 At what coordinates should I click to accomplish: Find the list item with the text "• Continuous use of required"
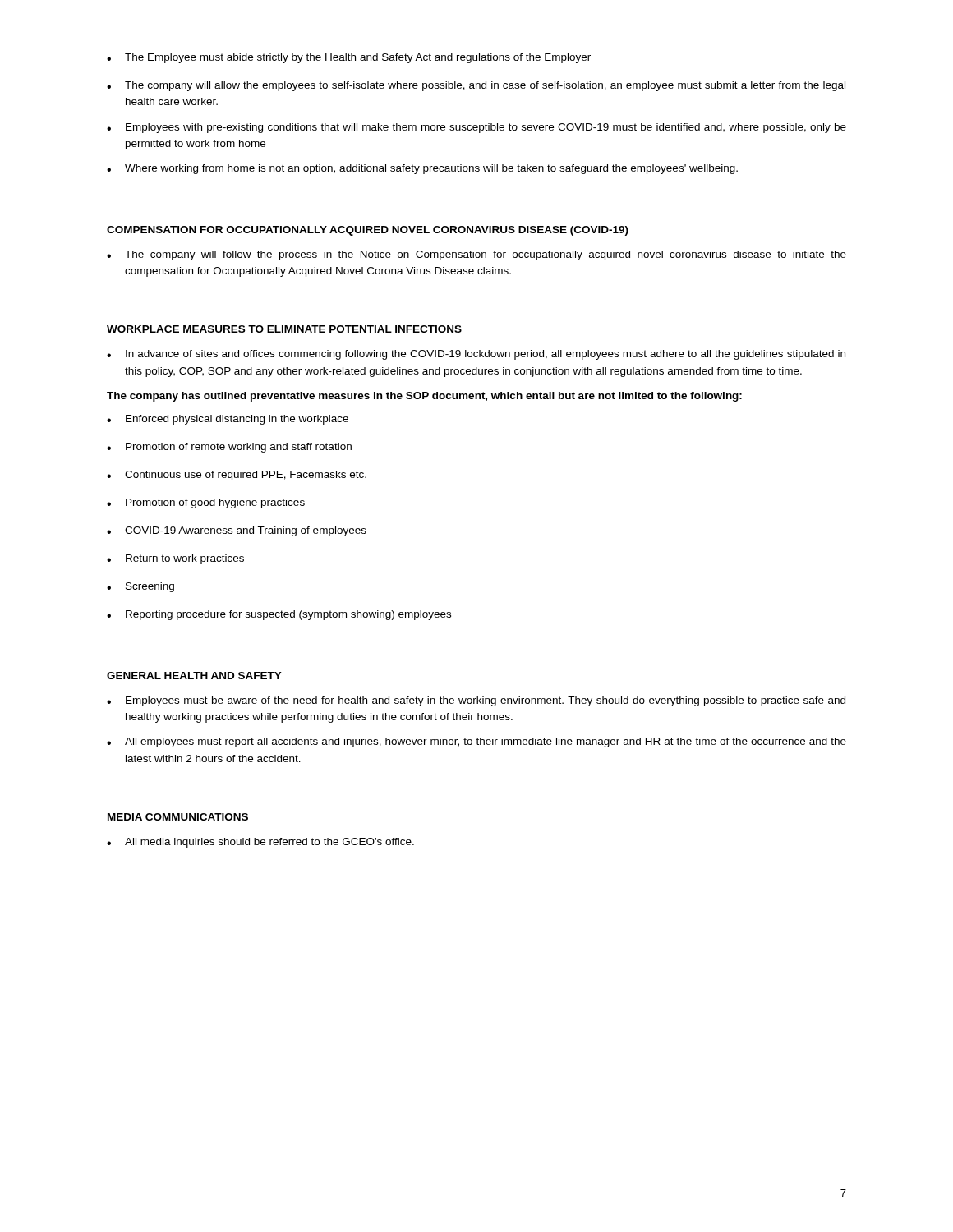(237, 476)
